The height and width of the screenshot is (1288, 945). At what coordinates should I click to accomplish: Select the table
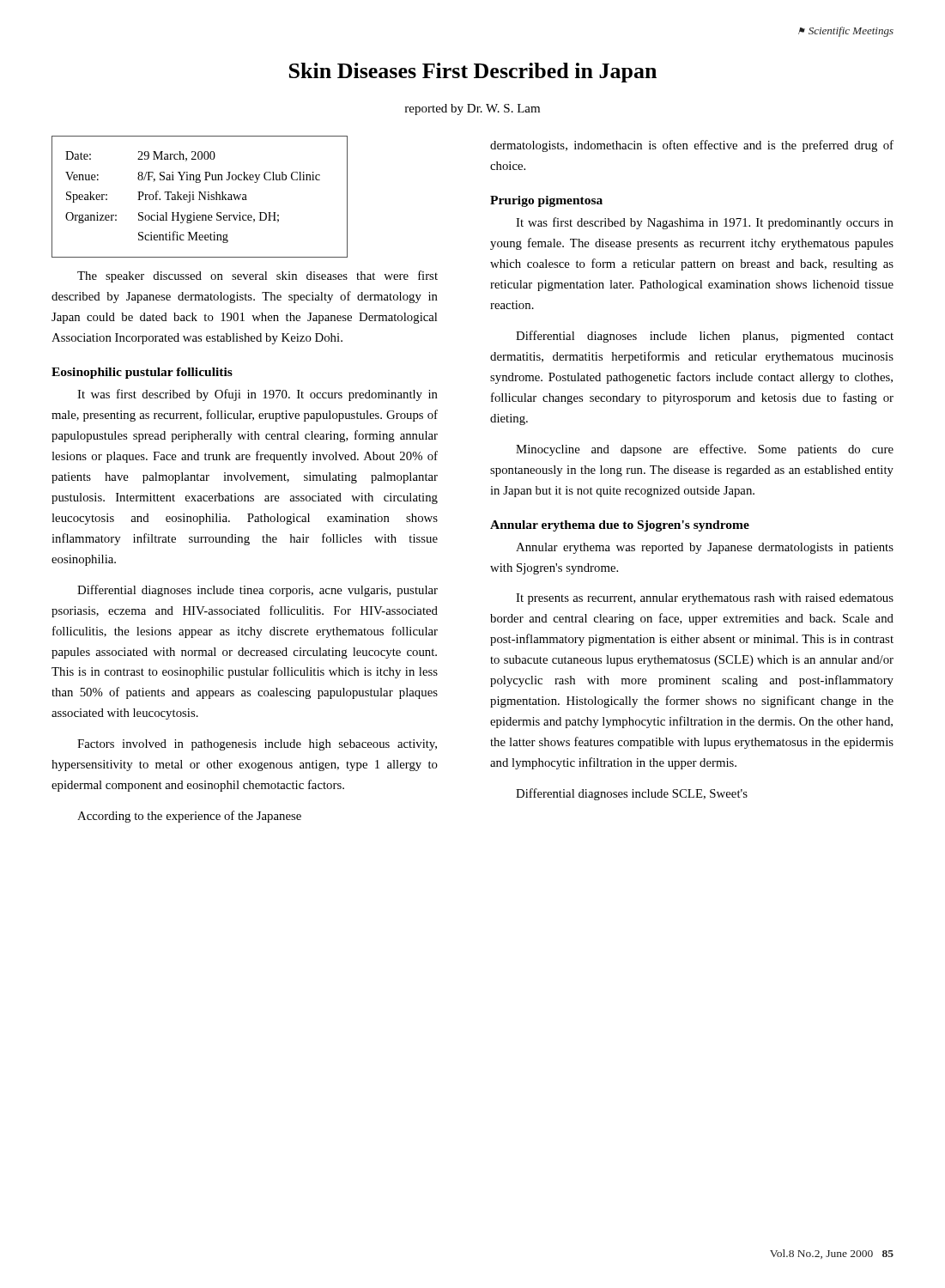tap(200, 197)
